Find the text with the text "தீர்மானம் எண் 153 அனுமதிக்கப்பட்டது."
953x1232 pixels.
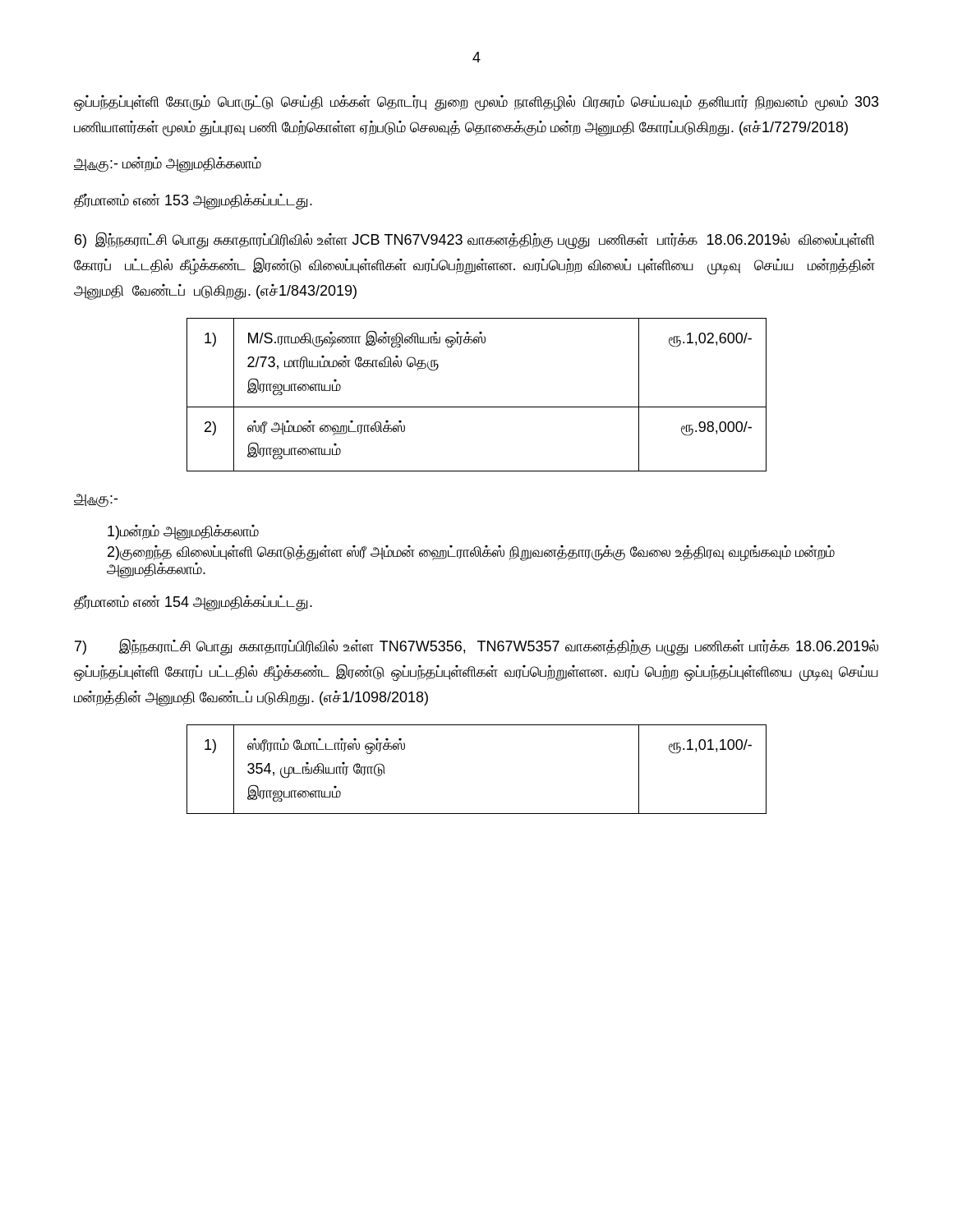point(194,200)
